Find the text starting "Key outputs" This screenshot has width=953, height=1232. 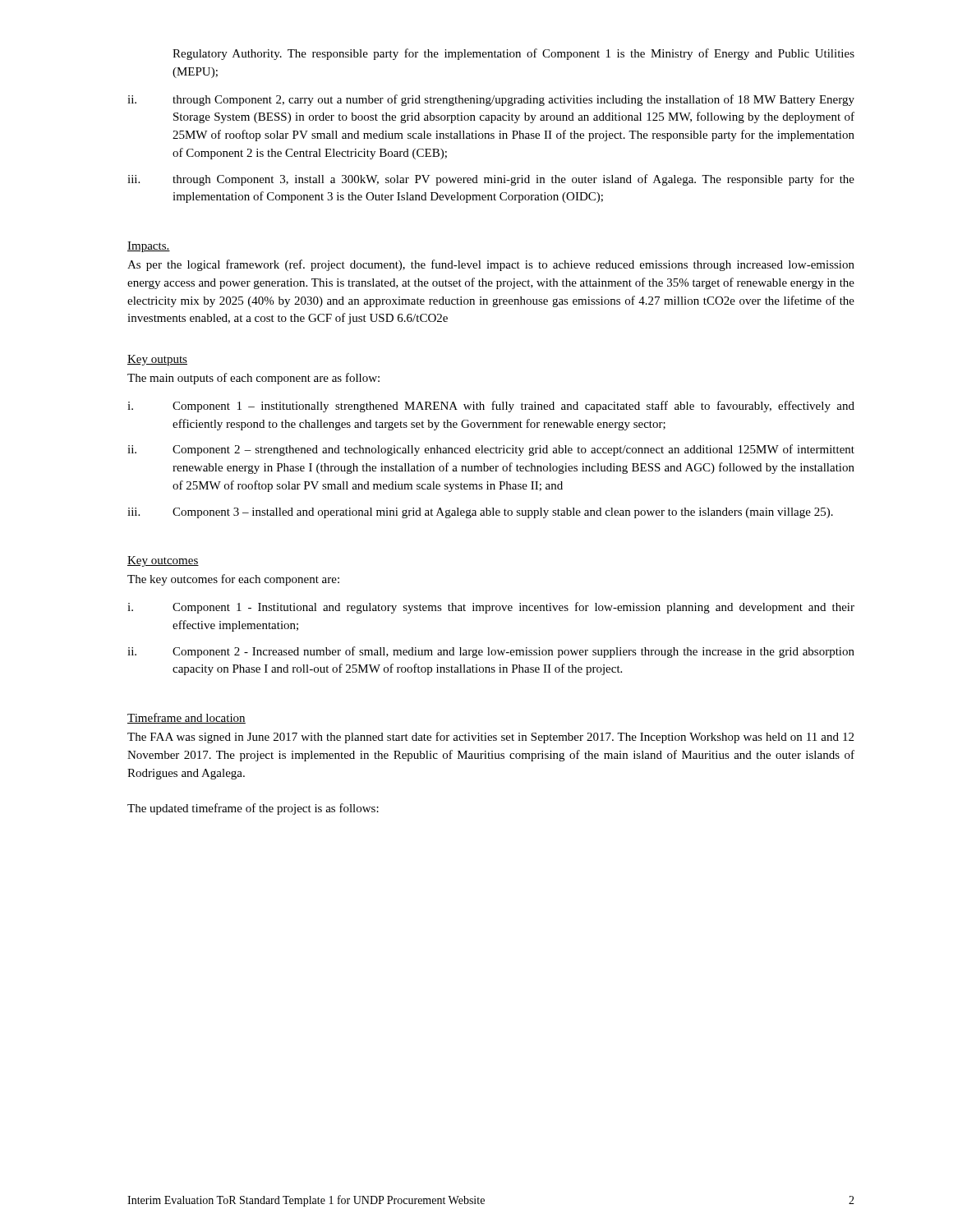(x=157, y=360)
